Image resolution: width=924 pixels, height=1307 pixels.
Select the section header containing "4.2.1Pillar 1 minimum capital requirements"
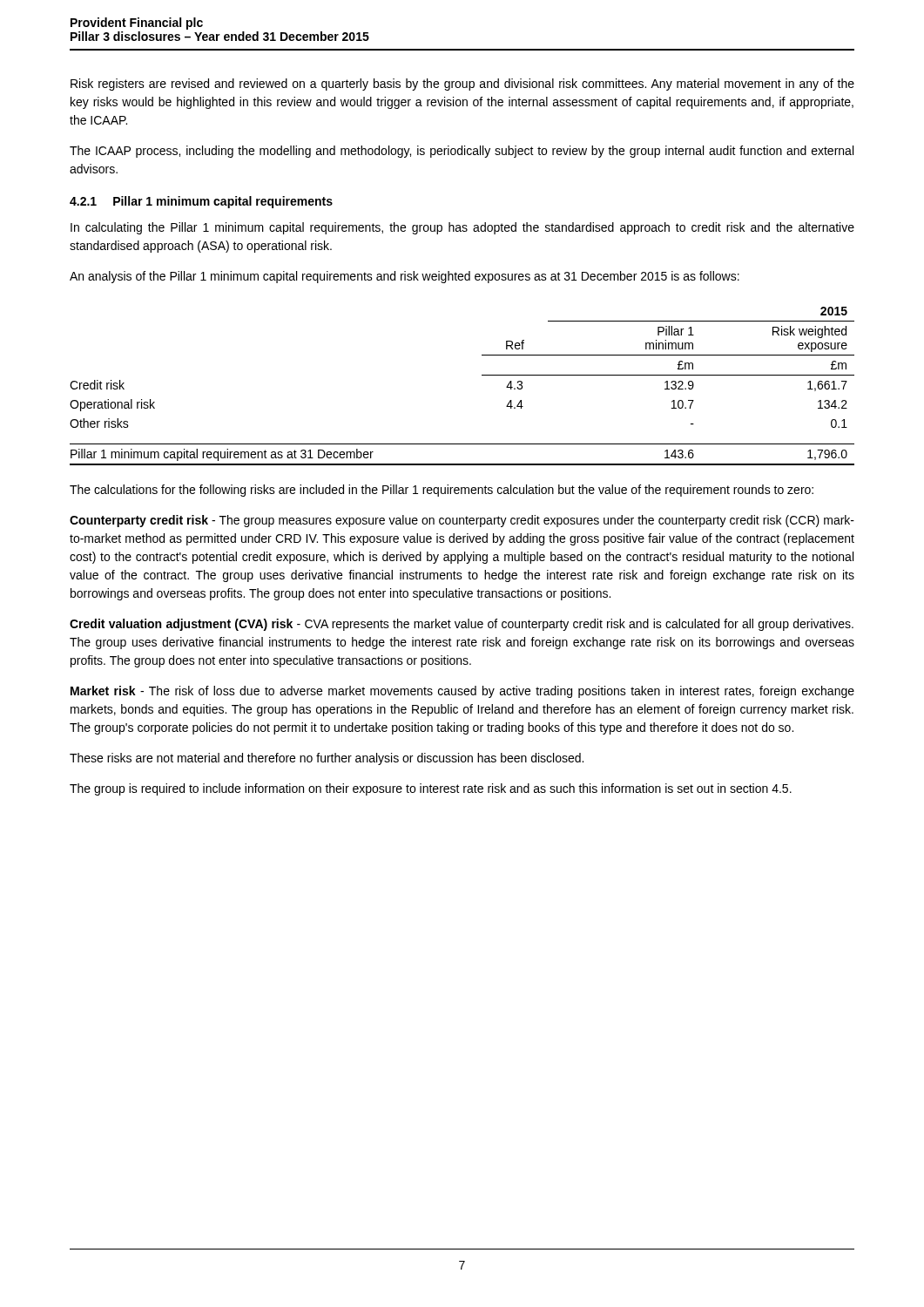point(201,201)
